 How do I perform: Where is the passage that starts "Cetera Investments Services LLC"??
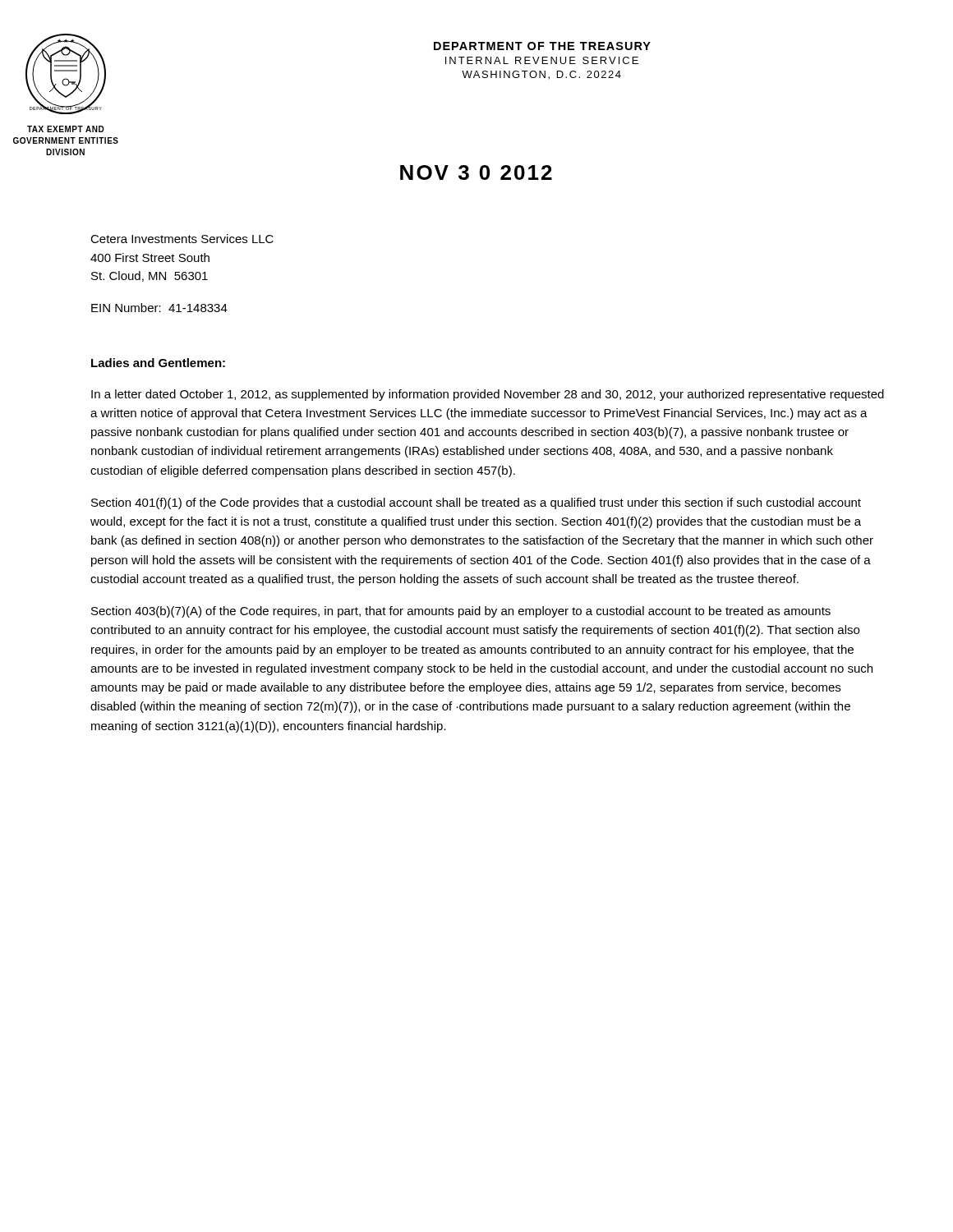coord(182,257)
